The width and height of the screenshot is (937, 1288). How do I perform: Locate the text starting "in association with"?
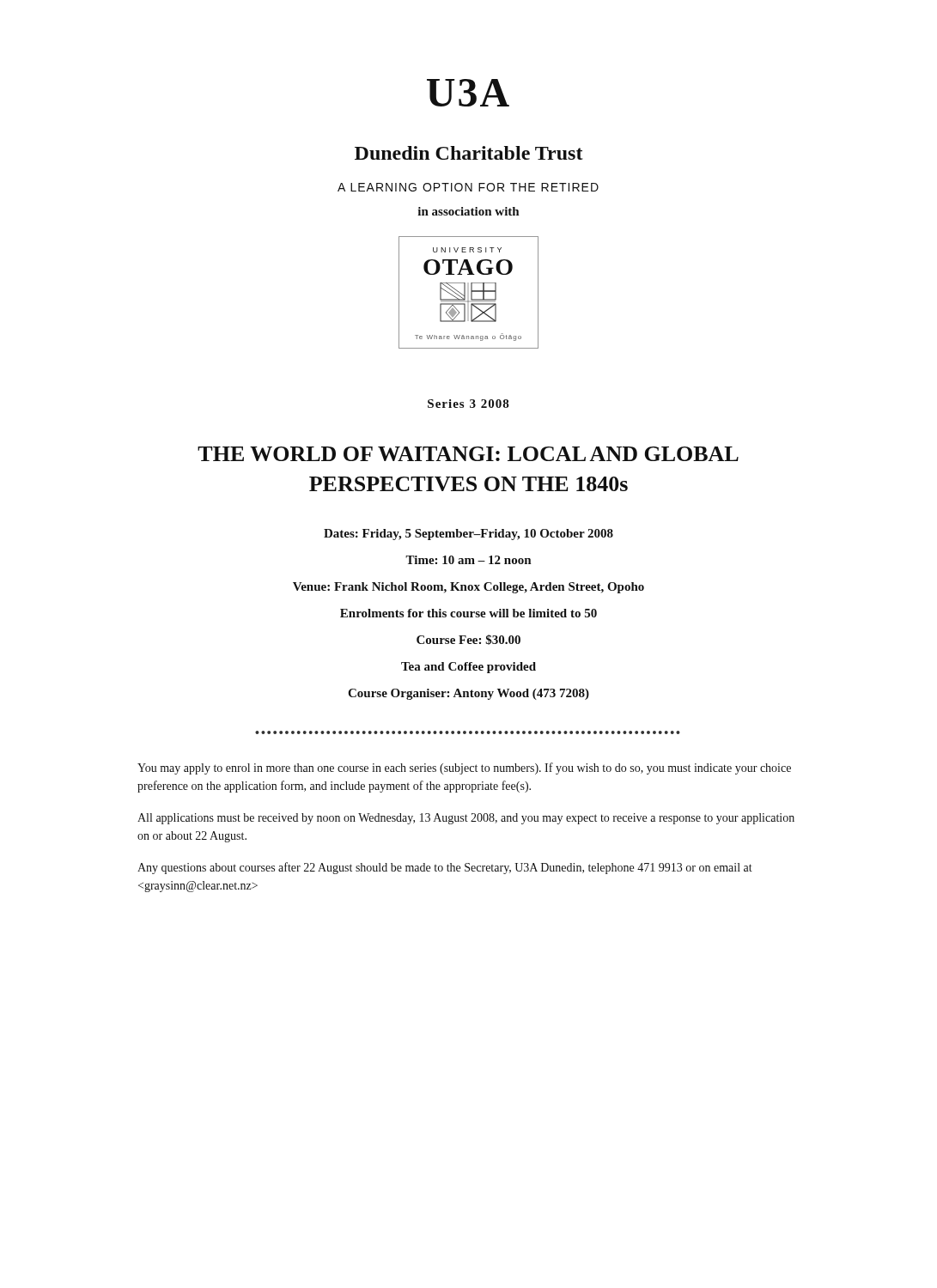pyautogui.click(x=468, y=212)
